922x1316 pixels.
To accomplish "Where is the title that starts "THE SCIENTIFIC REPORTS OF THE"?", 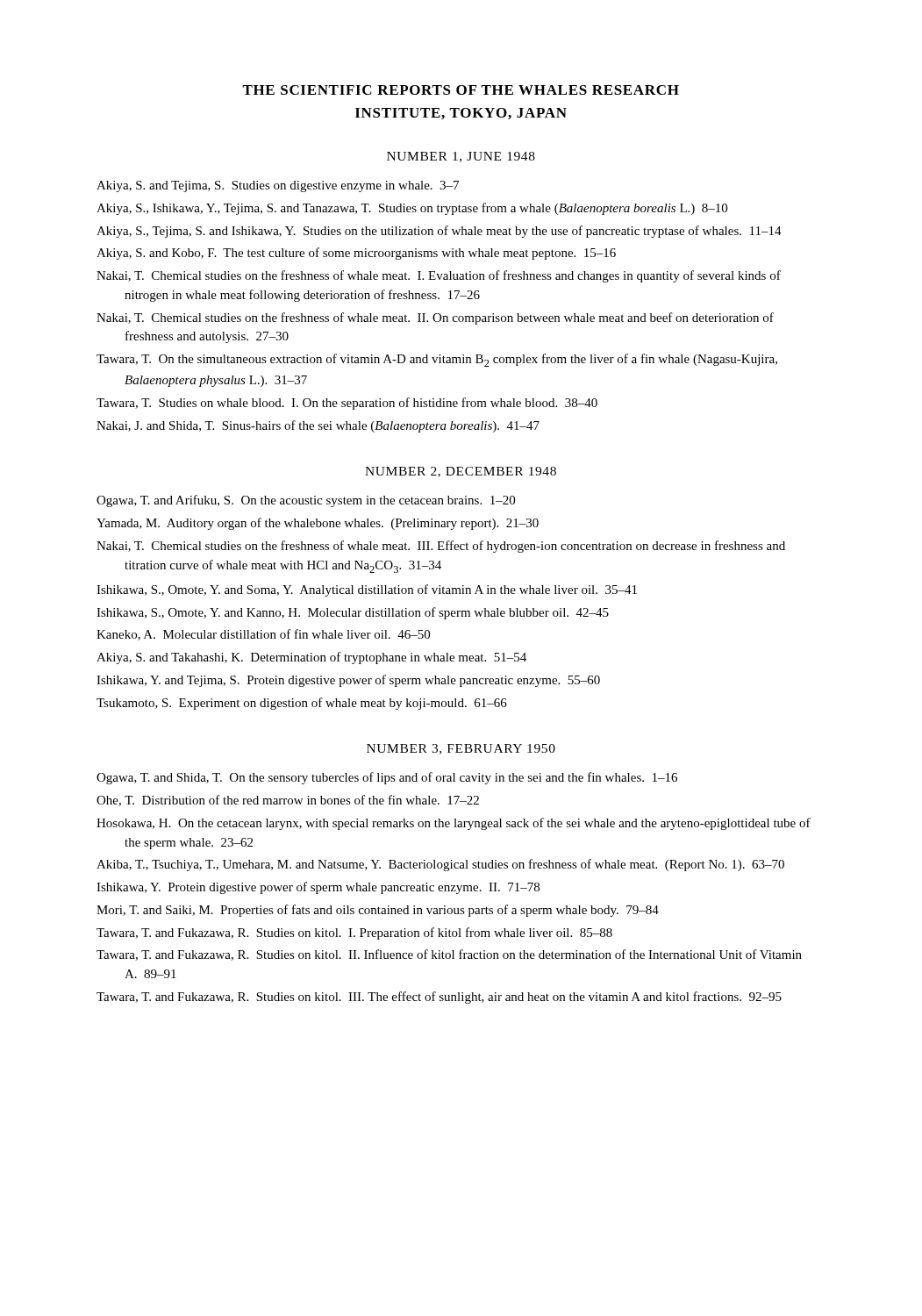I will point(461,101).
